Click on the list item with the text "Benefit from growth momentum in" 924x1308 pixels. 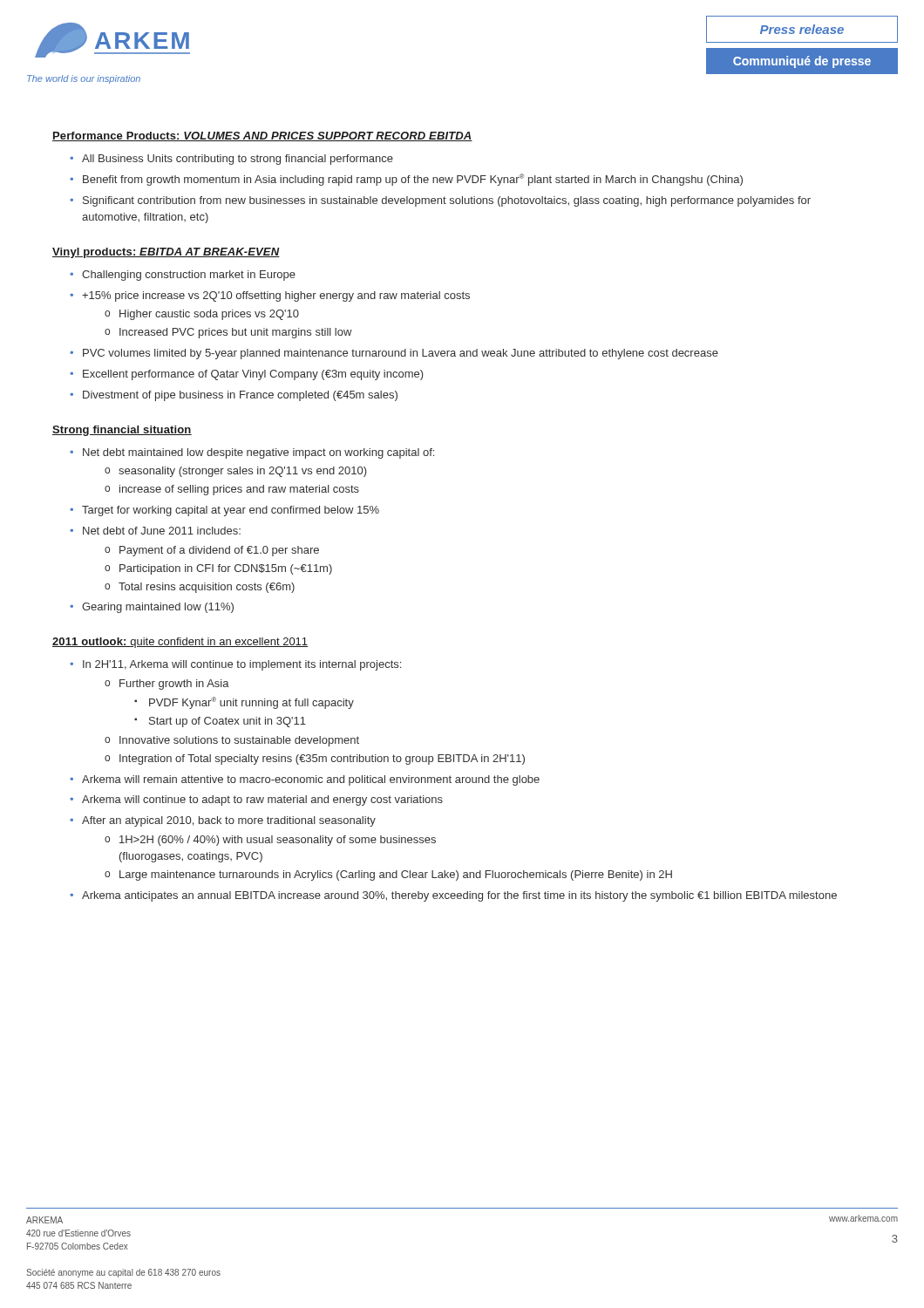pos(413,179)
